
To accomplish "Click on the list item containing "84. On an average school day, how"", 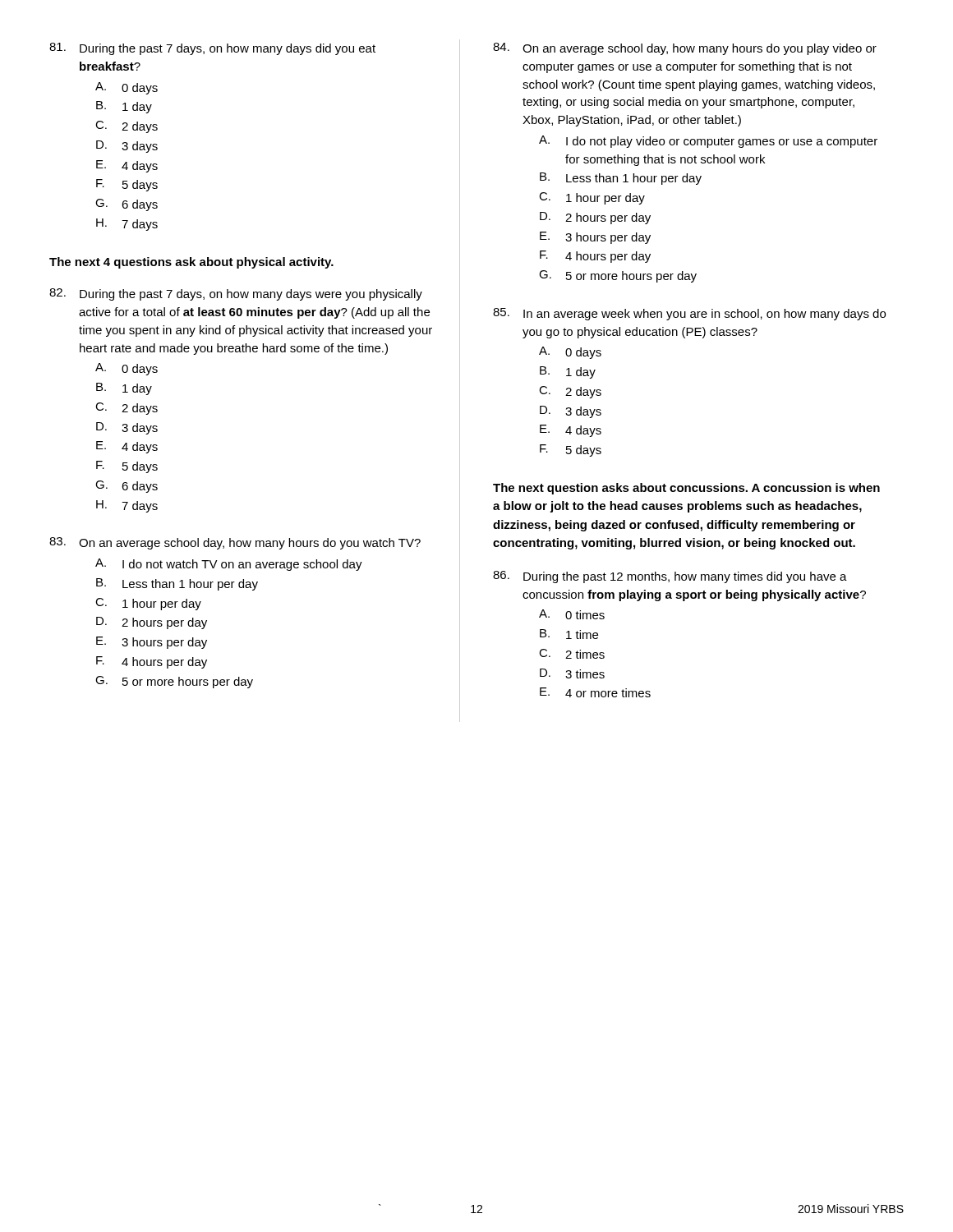I will click(690, 162).
